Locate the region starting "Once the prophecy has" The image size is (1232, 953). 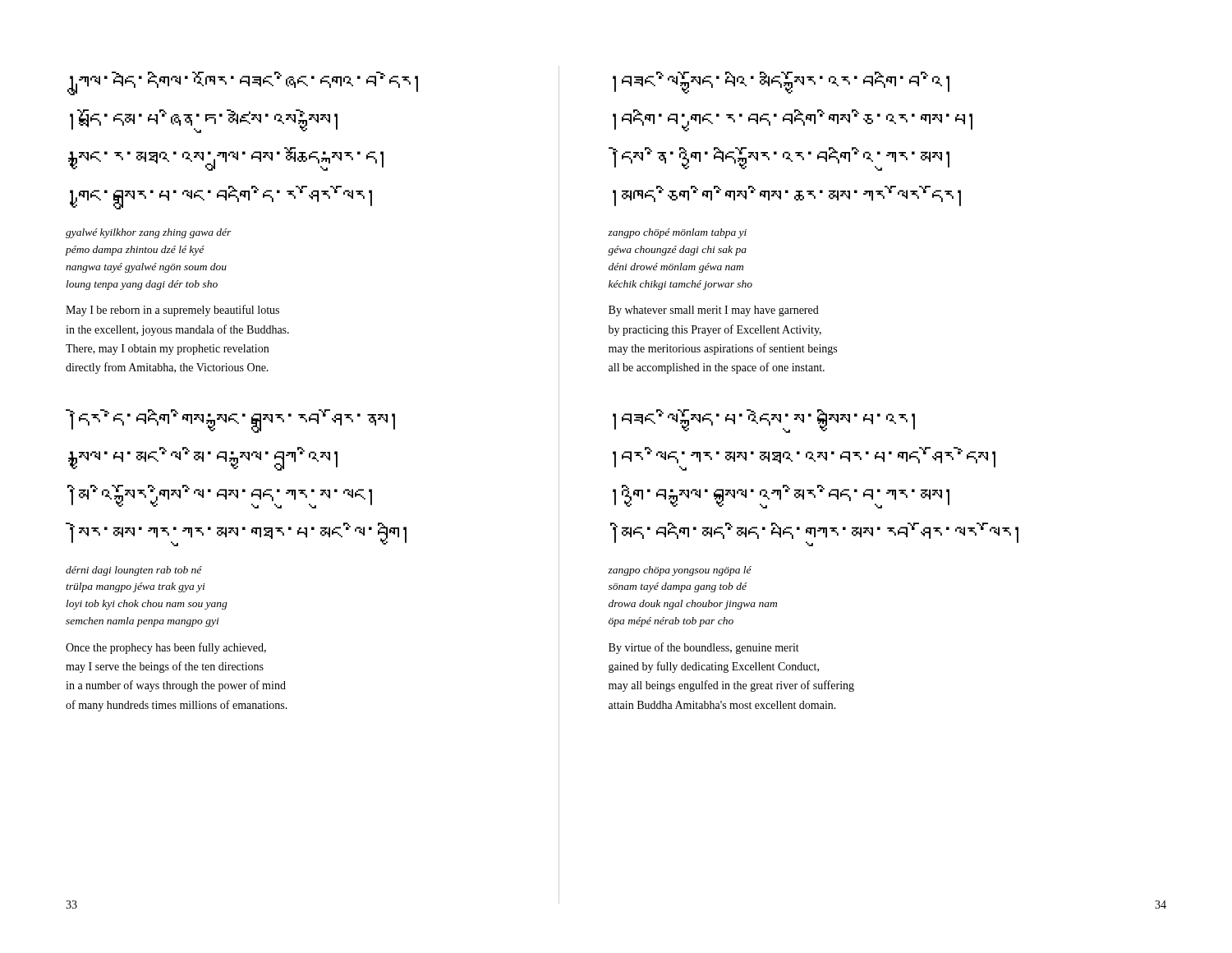(x=177, y=676)
